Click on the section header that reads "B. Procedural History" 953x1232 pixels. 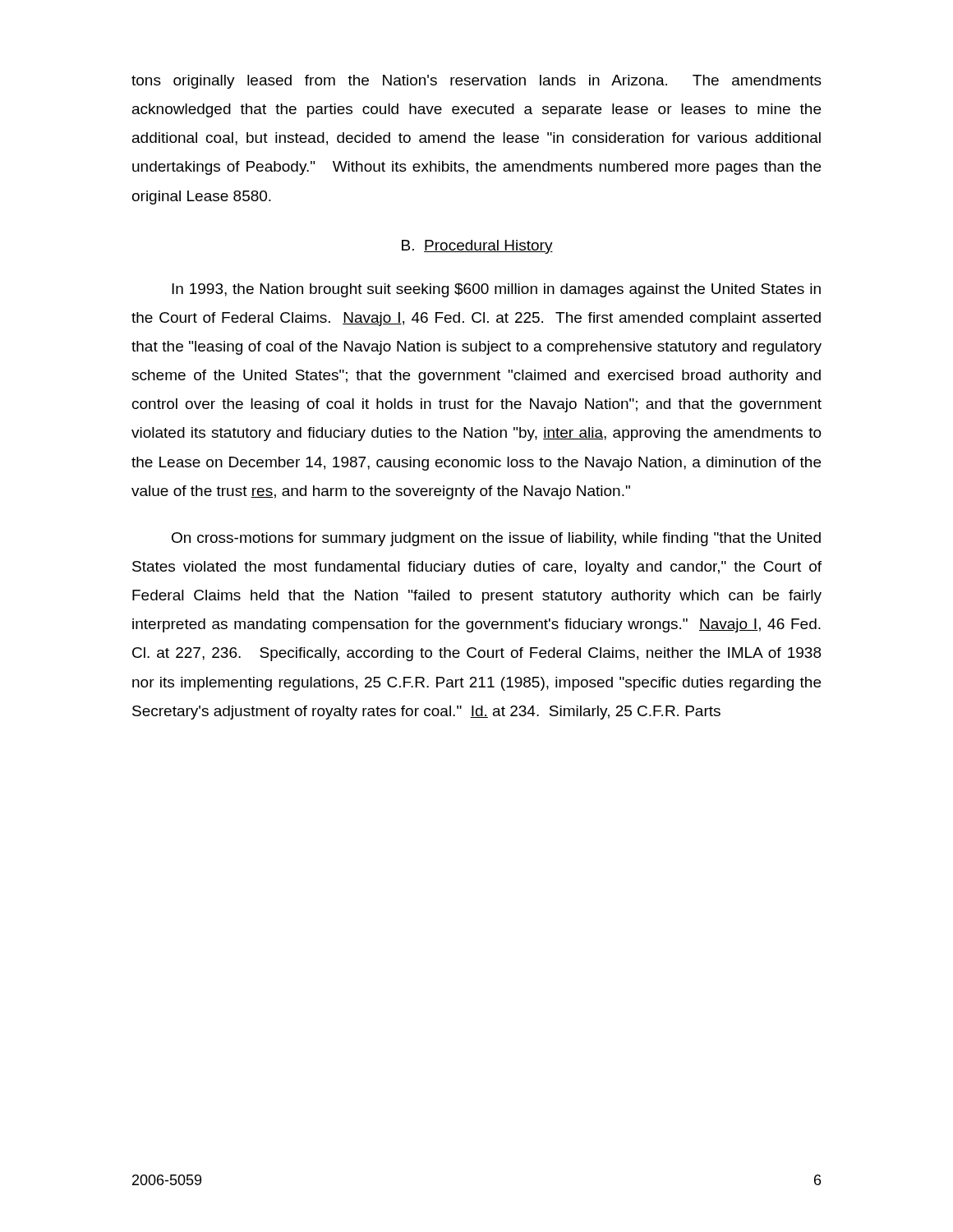tap(476, 245)
